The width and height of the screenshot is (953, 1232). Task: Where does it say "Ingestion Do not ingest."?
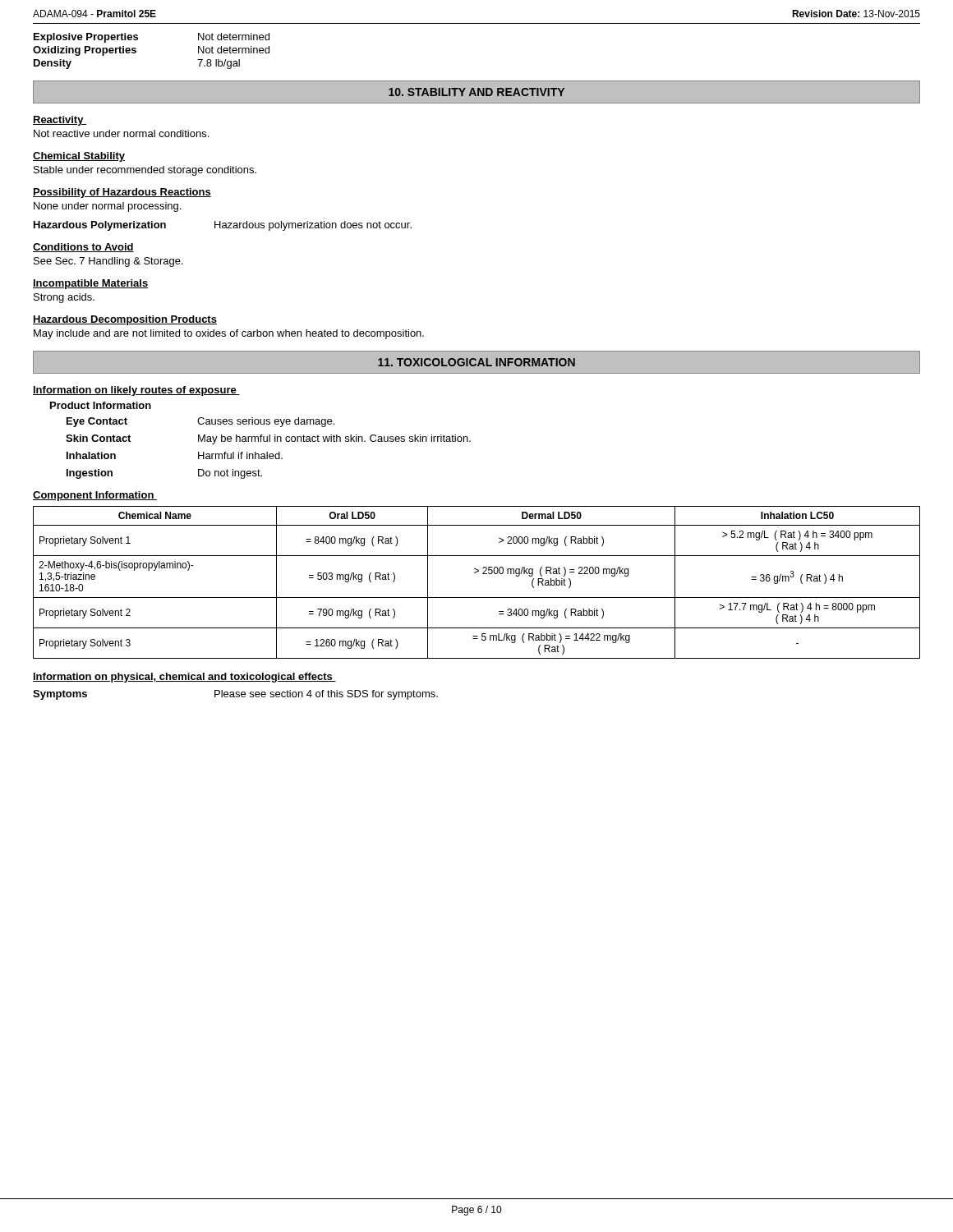point(89,473)
